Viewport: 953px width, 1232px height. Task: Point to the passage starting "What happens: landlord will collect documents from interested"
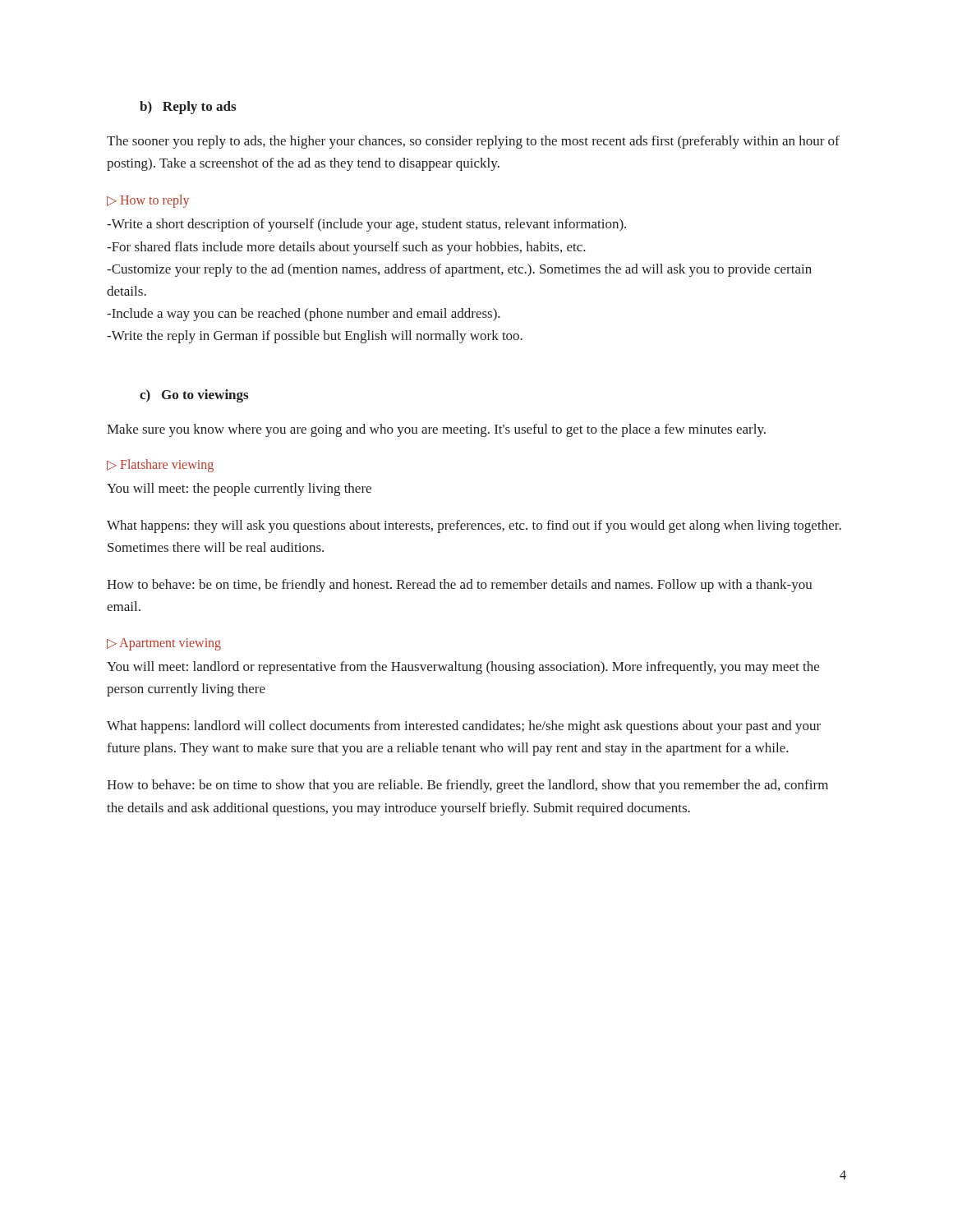[464, 737]
